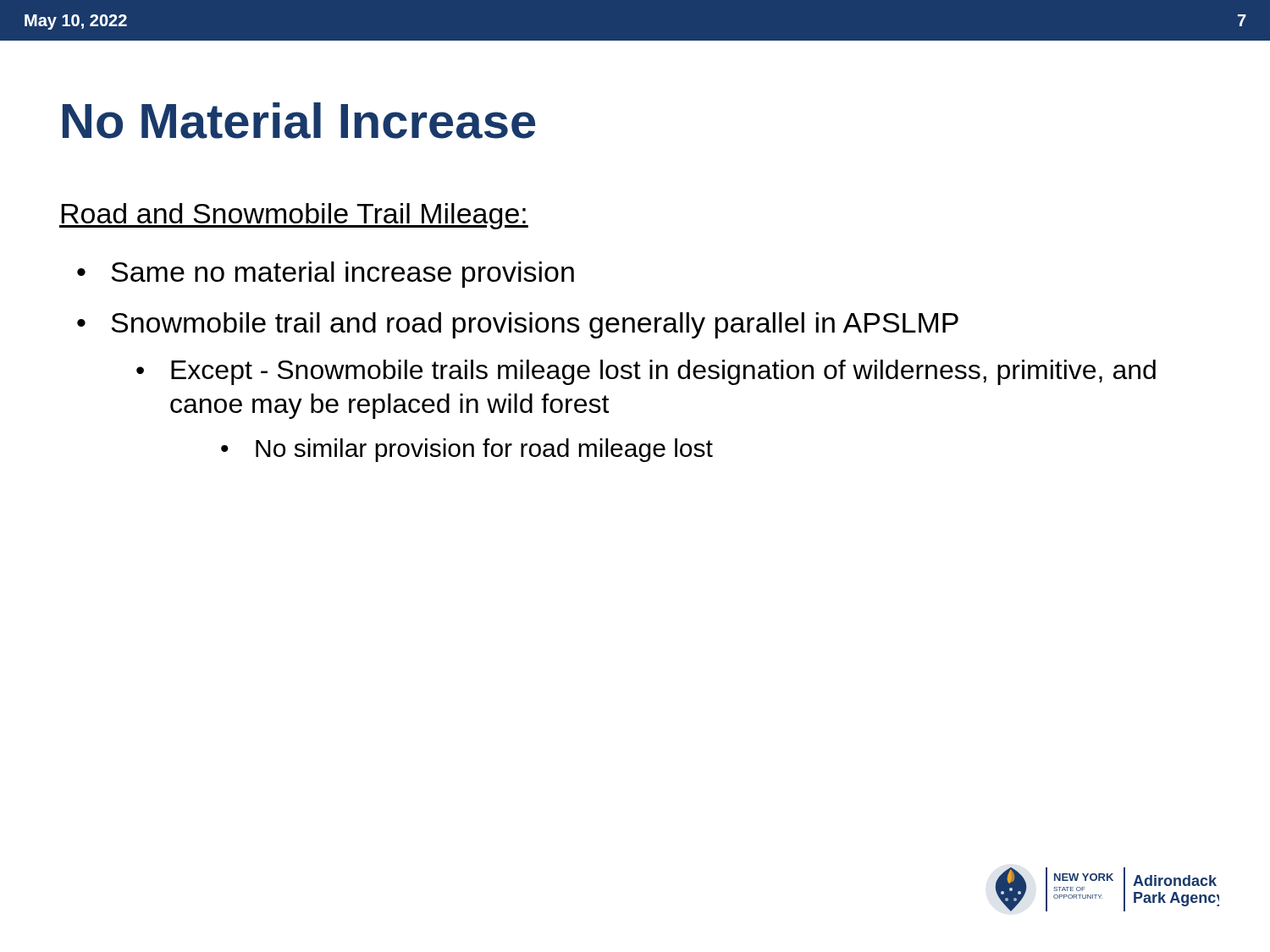Find the logo
The width and height of the screenshot is (1270, 952).
[1101, 889]
